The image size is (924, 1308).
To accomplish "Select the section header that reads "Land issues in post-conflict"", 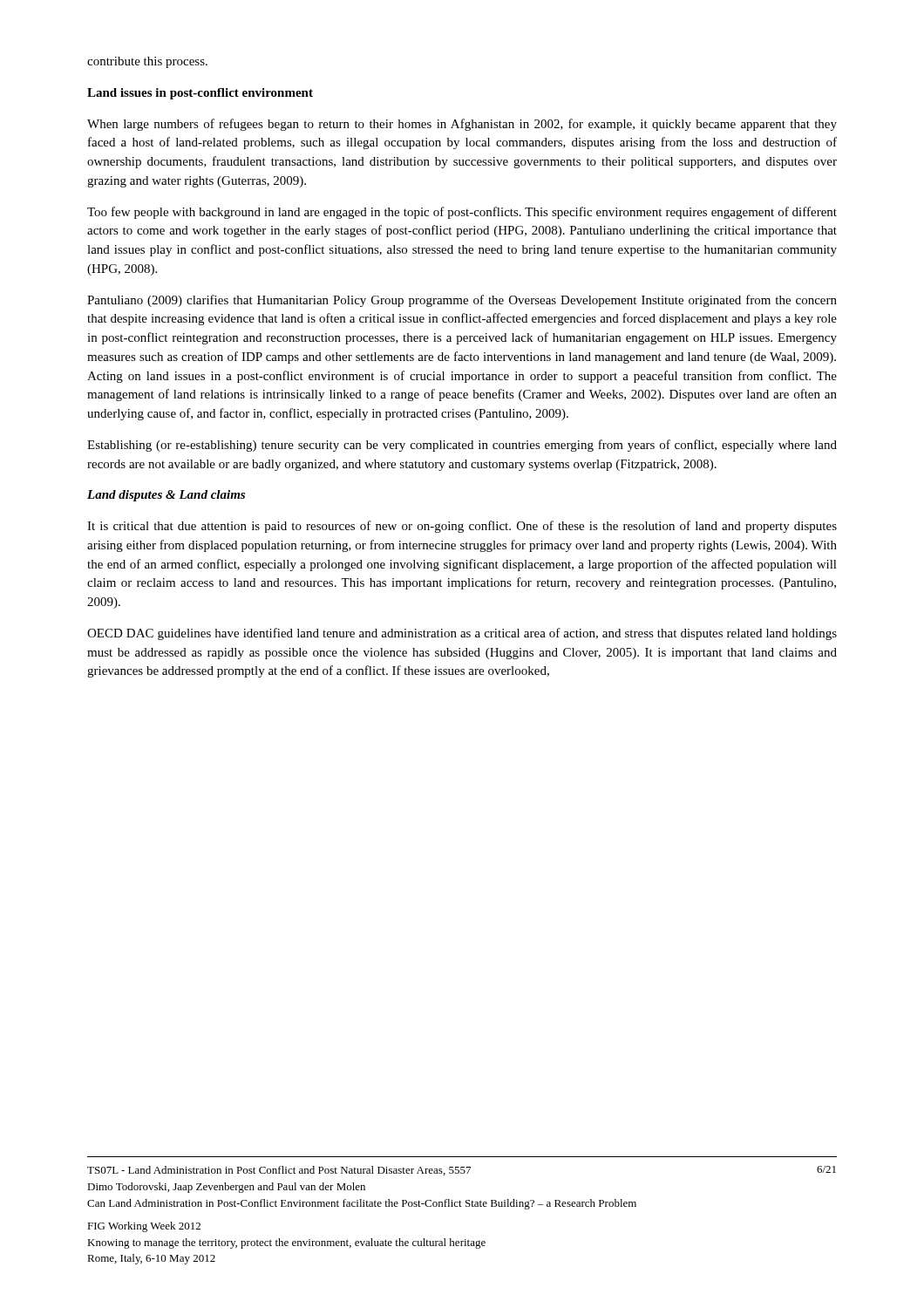I will (x=200, y=94).
